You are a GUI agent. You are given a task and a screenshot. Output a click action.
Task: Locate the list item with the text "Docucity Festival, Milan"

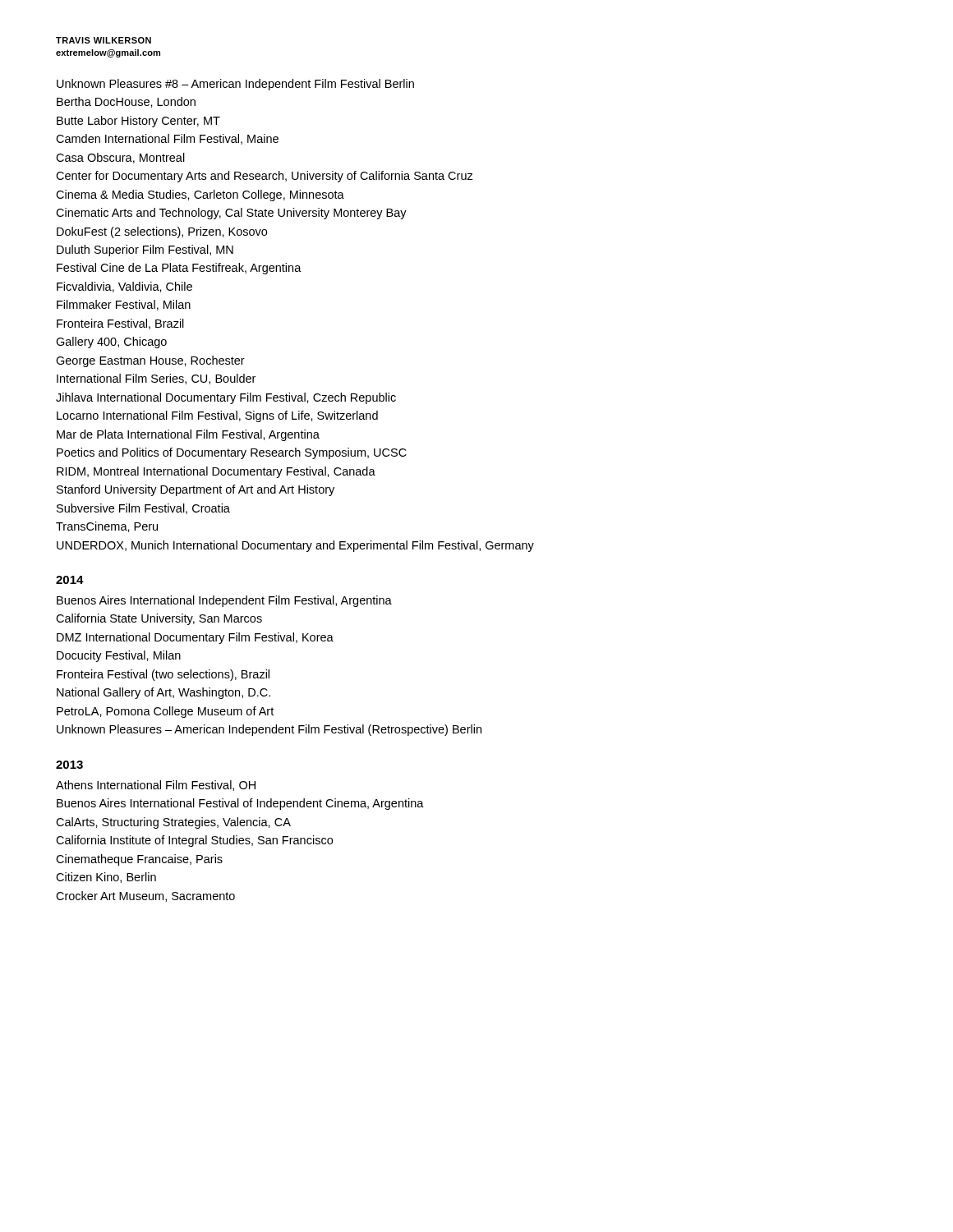click(x=118, y=656)
